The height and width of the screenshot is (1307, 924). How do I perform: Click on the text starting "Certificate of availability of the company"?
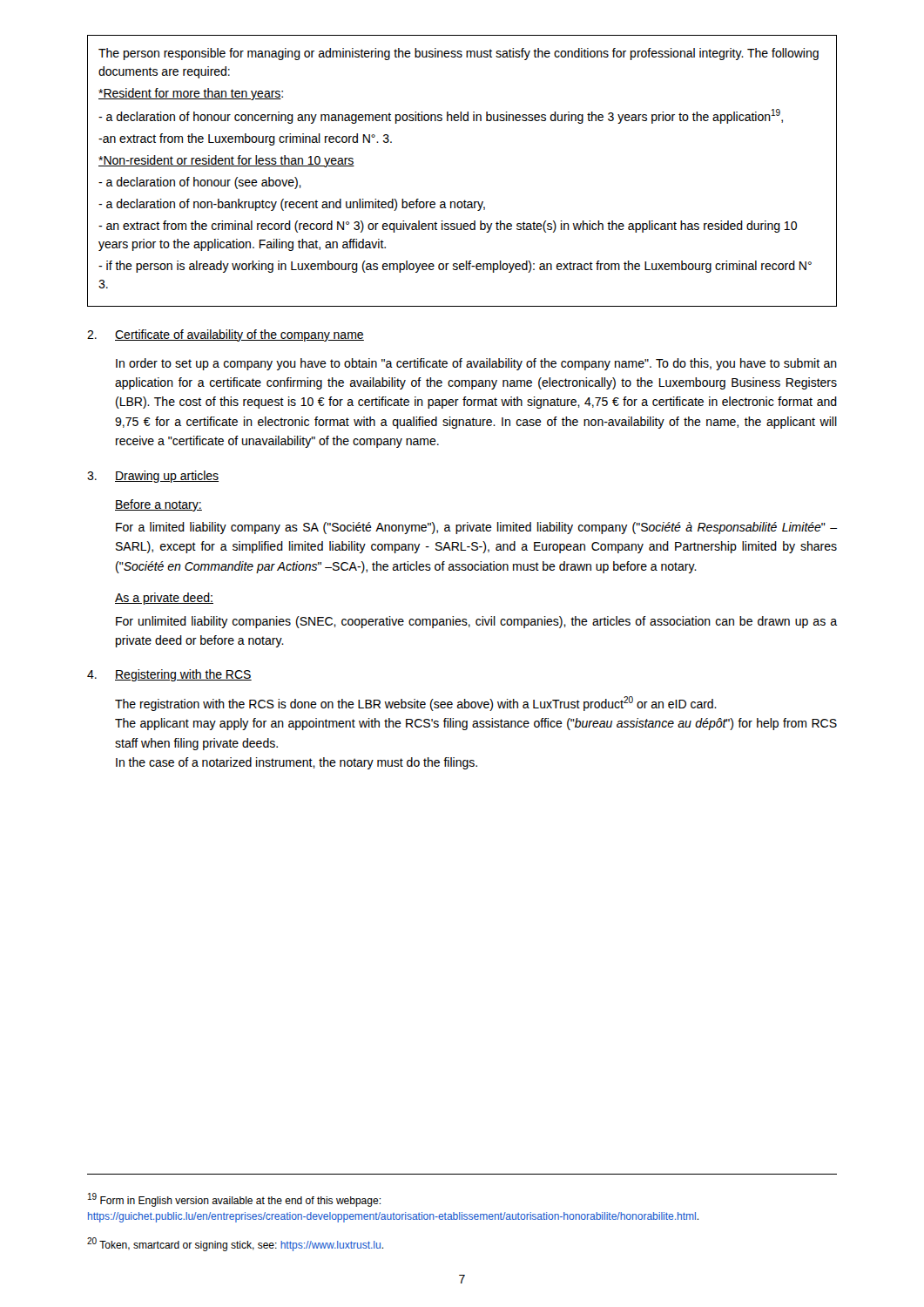coord(239,334)
